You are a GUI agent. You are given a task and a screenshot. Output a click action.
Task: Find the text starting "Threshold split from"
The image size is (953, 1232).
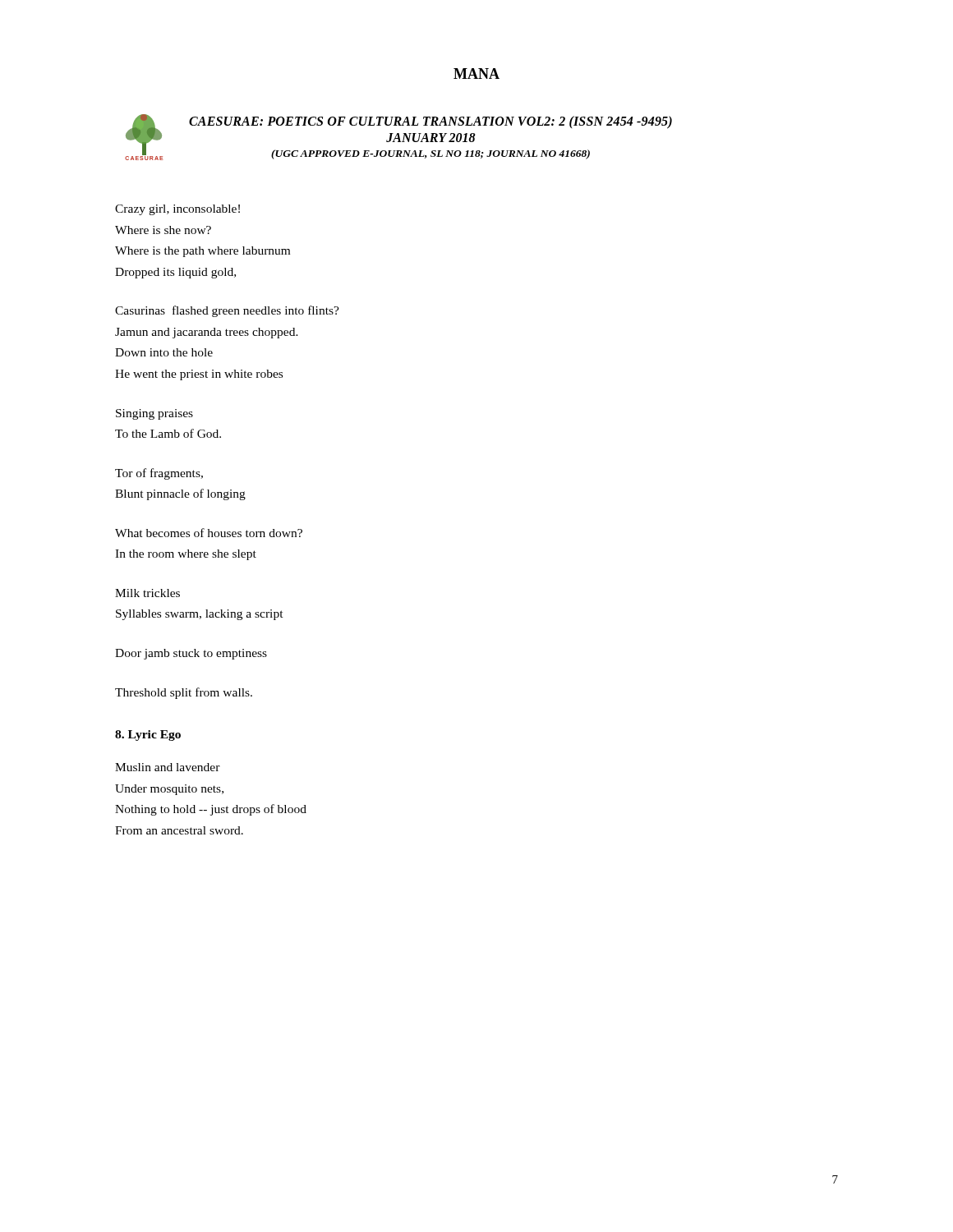[184, 692]
